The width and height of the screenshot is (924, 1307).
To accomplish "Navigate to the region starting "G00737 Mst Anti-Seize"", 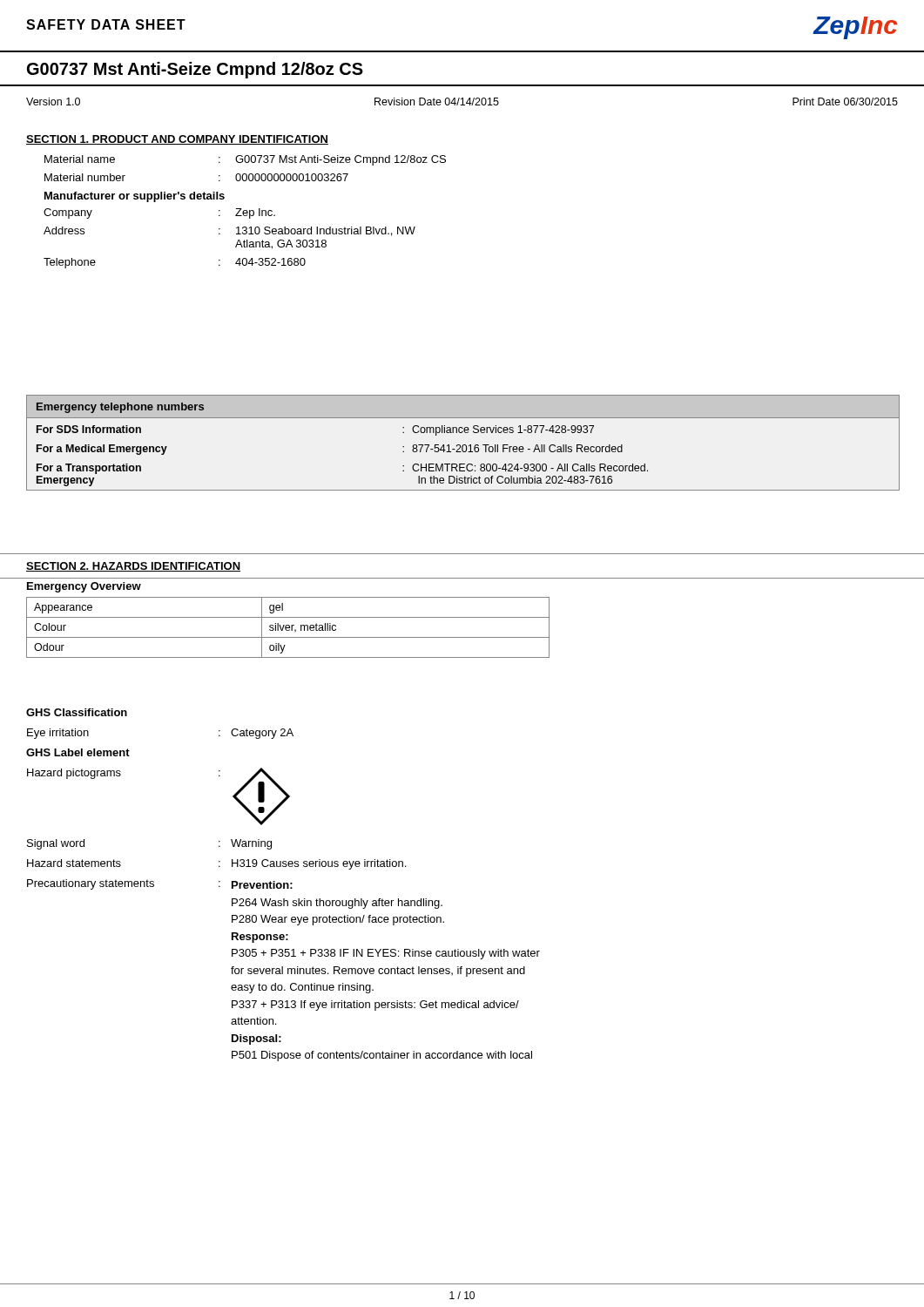I will tap(195, 70).
